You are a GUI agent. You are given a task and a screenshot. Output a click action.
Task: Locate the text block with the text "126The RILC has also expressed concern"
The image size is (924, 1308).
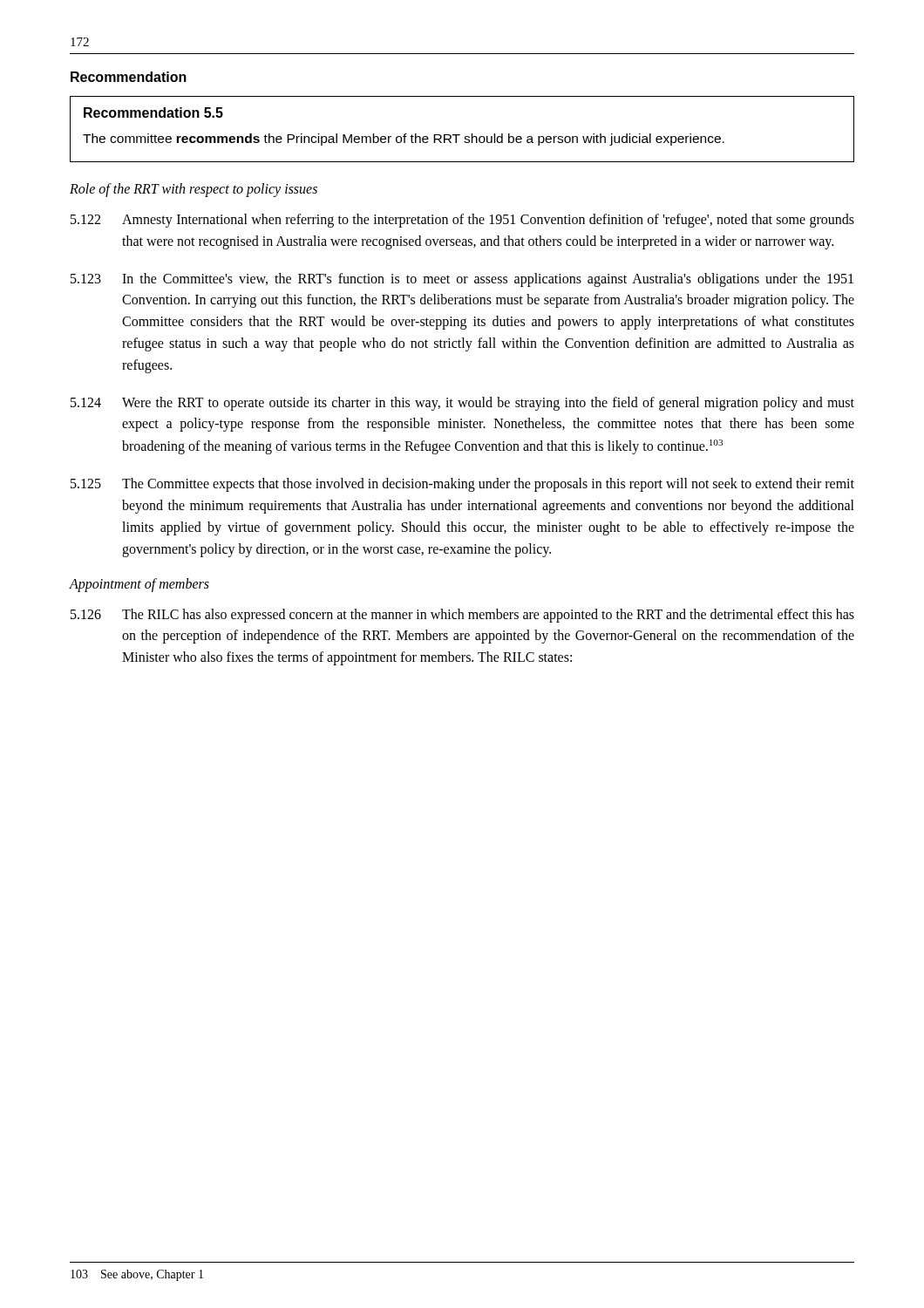coord(462,636)
